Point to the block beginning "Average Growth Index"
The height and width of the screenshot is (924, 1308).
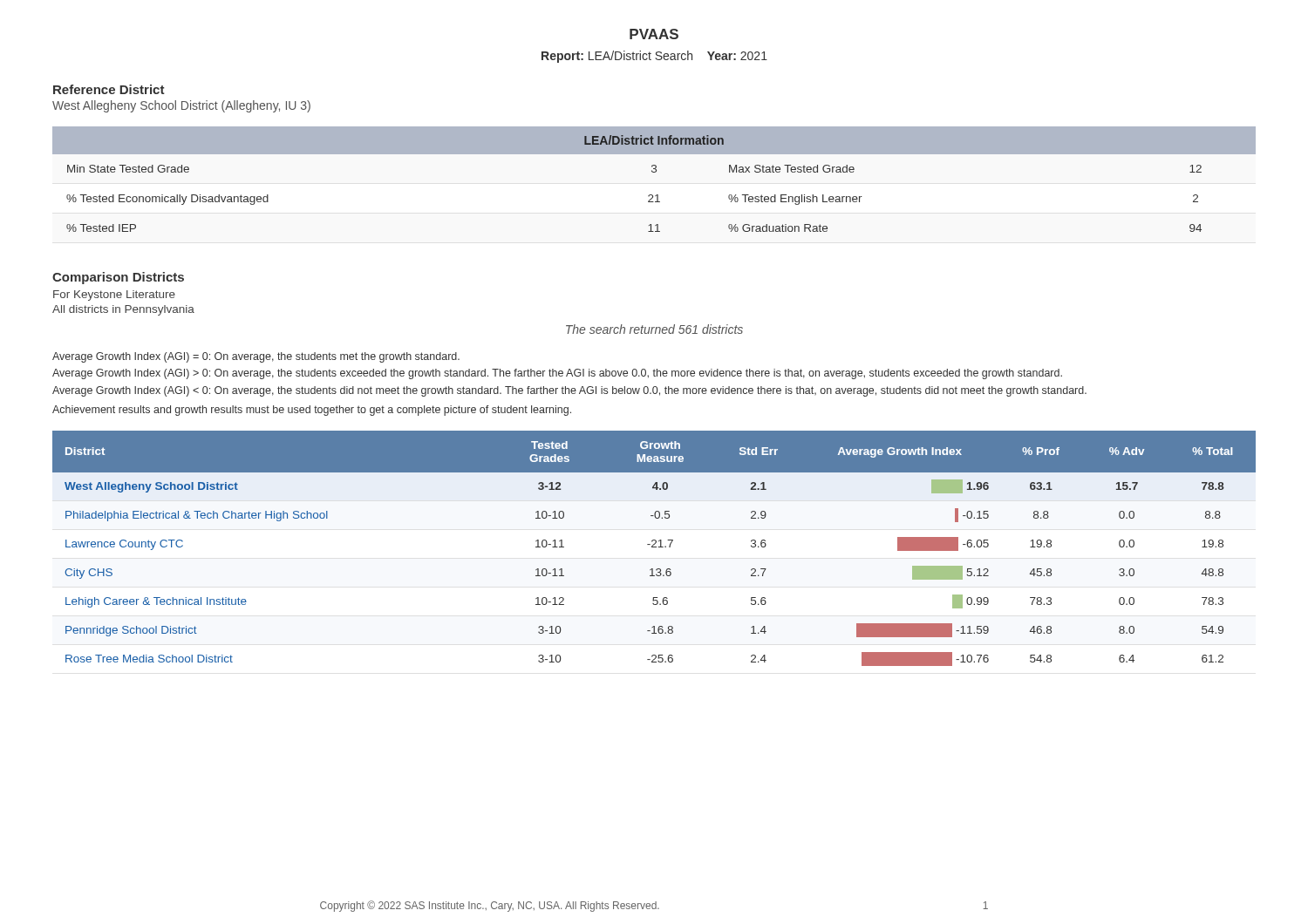click(570, 373)
